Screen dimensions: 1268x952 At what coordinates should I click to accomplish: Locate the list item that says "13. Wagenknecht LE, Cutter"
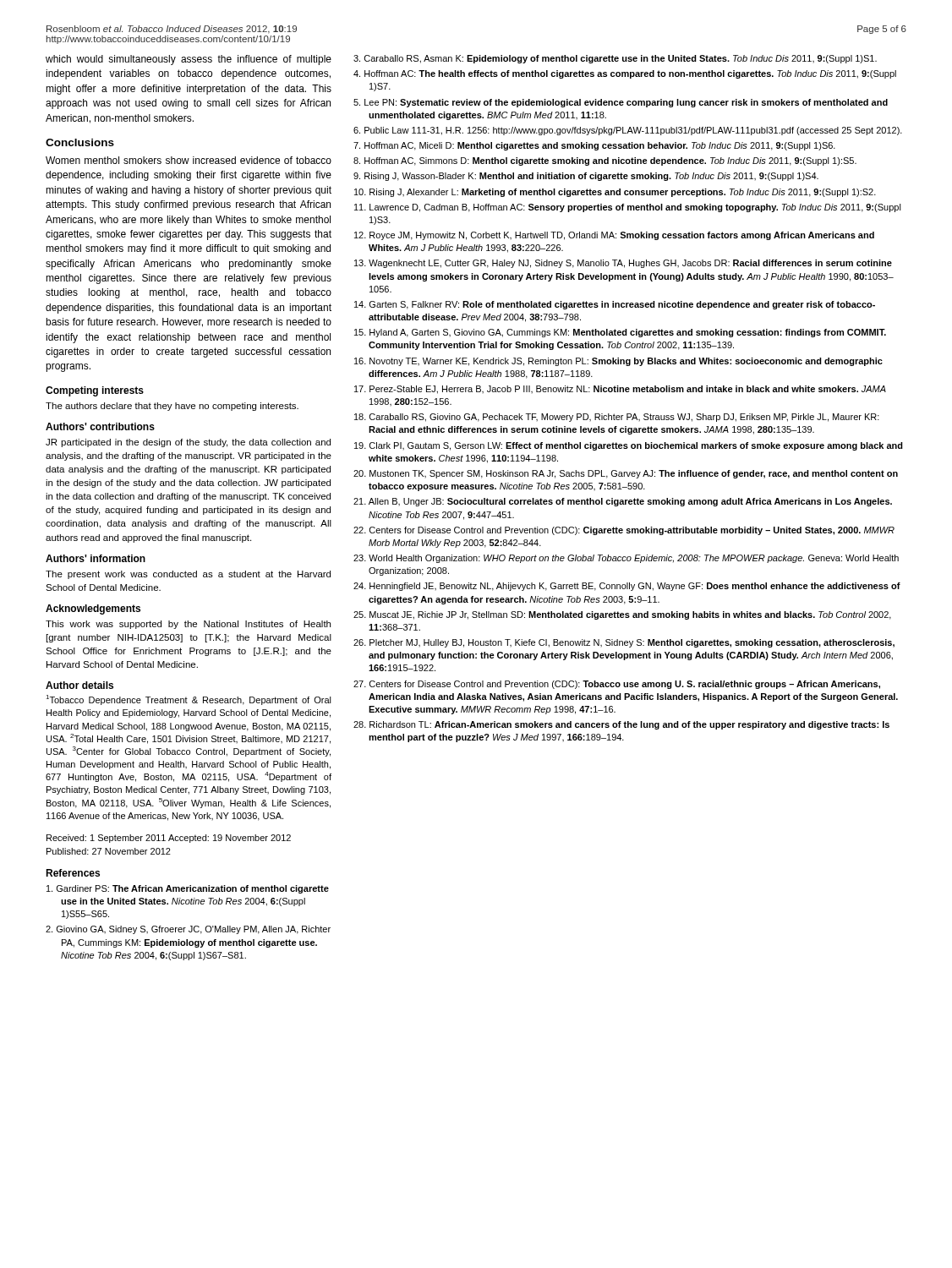tap(623, 276)
